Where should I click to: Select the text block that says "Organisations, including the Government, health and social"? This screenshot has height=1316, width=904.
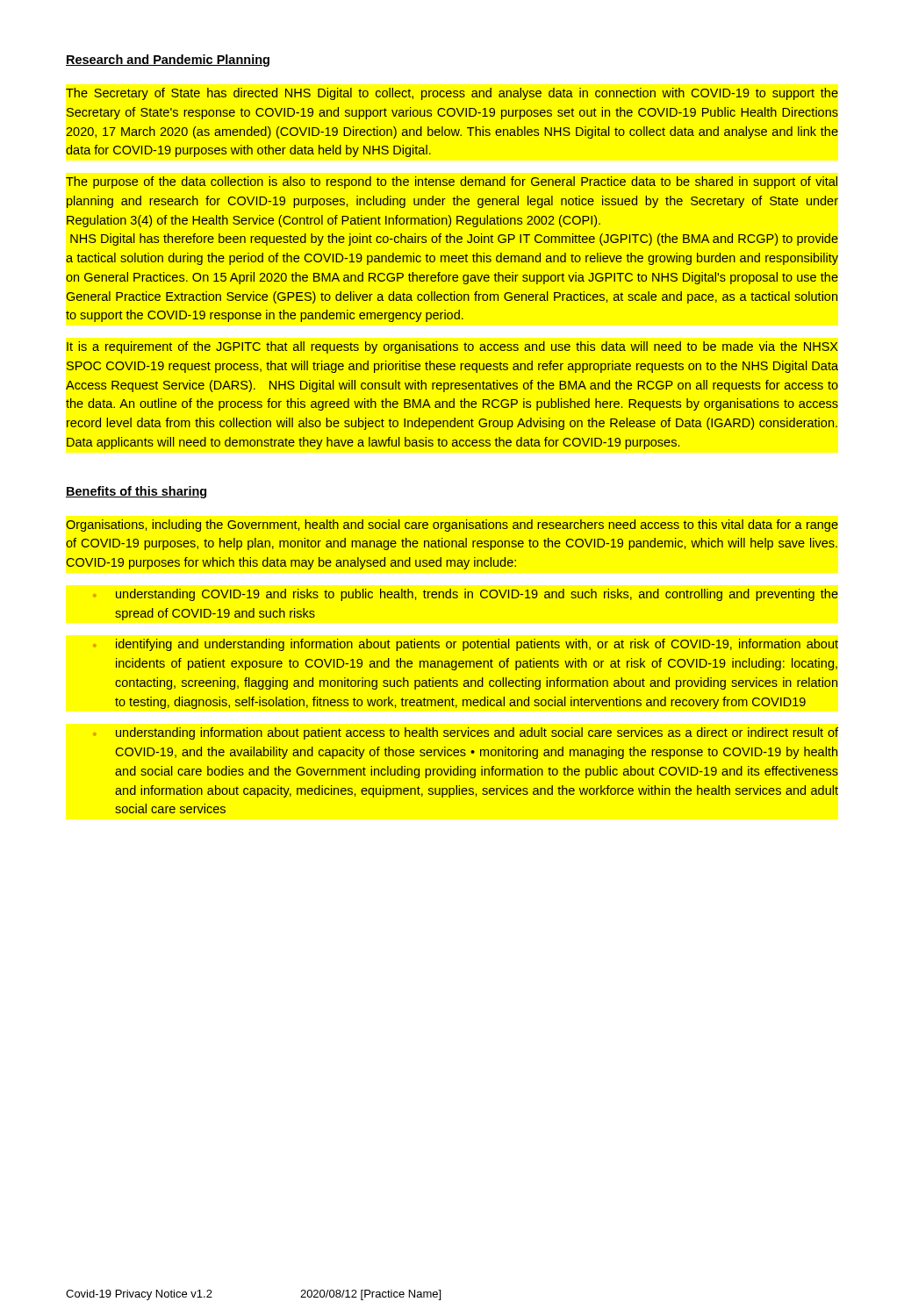coord(452,543)
